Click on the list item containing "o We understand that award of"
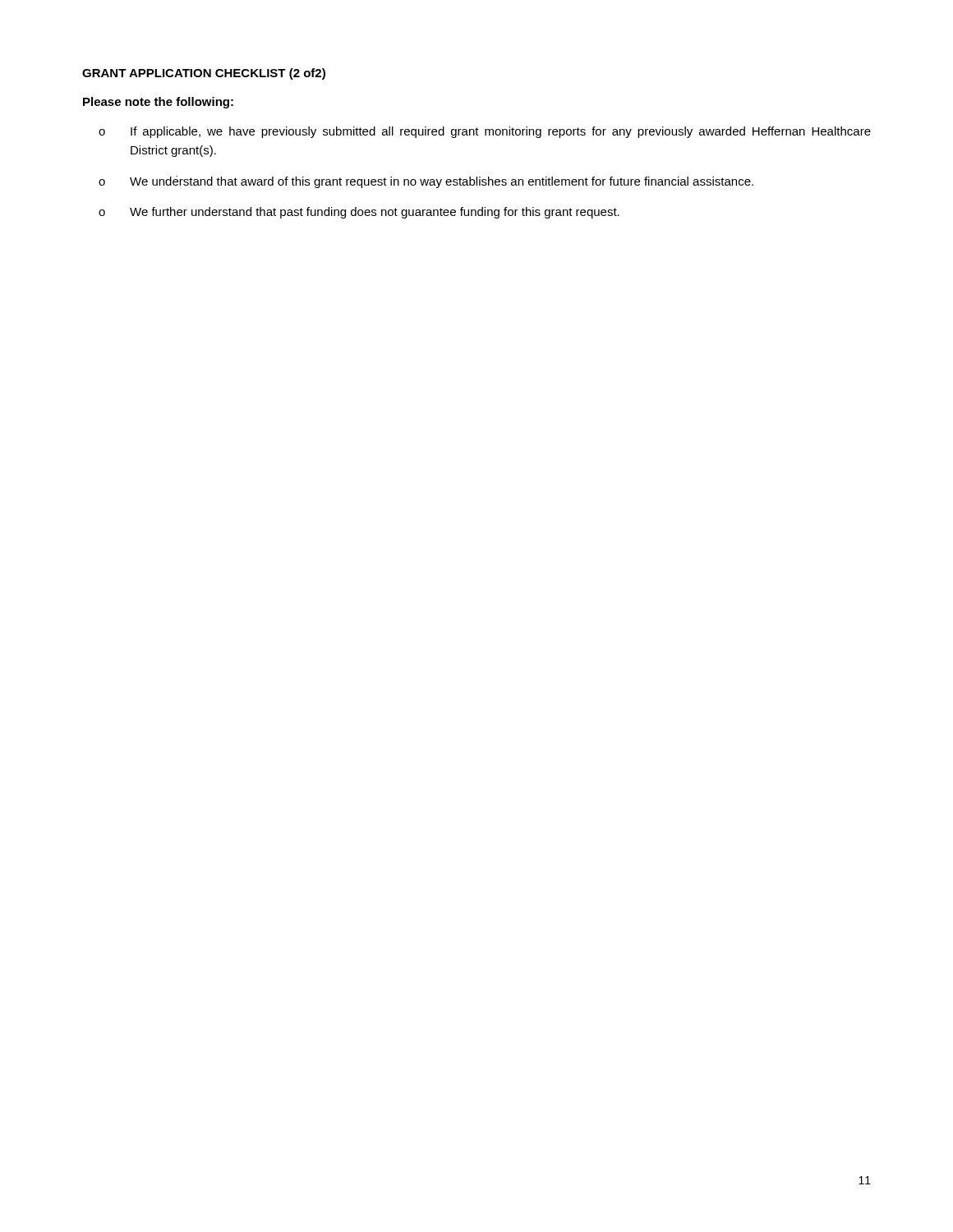 (485, 181)
